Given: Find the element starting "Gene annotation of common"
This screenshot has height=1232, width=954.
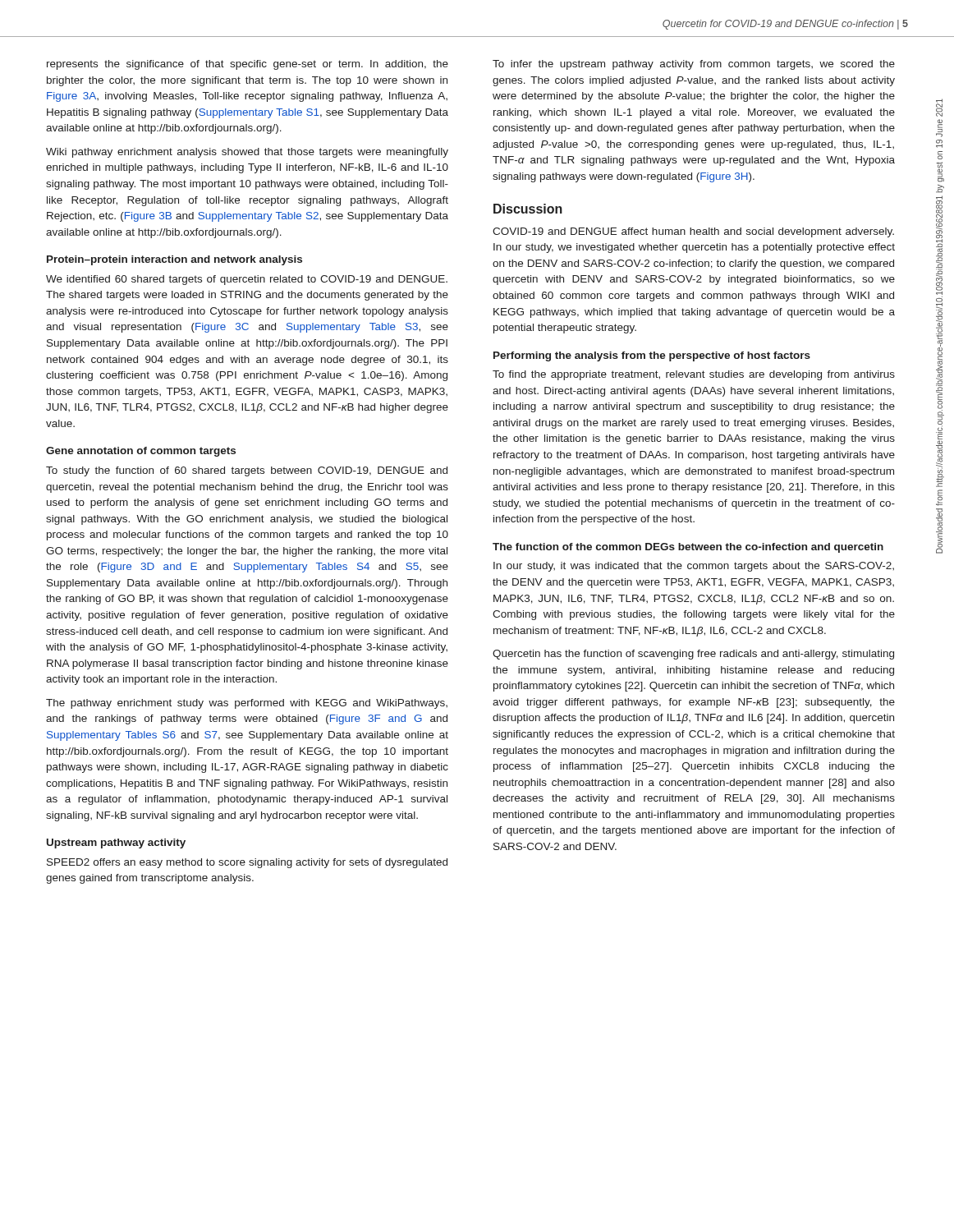Looking at the screenshot, I should click(x=141, y=451).
